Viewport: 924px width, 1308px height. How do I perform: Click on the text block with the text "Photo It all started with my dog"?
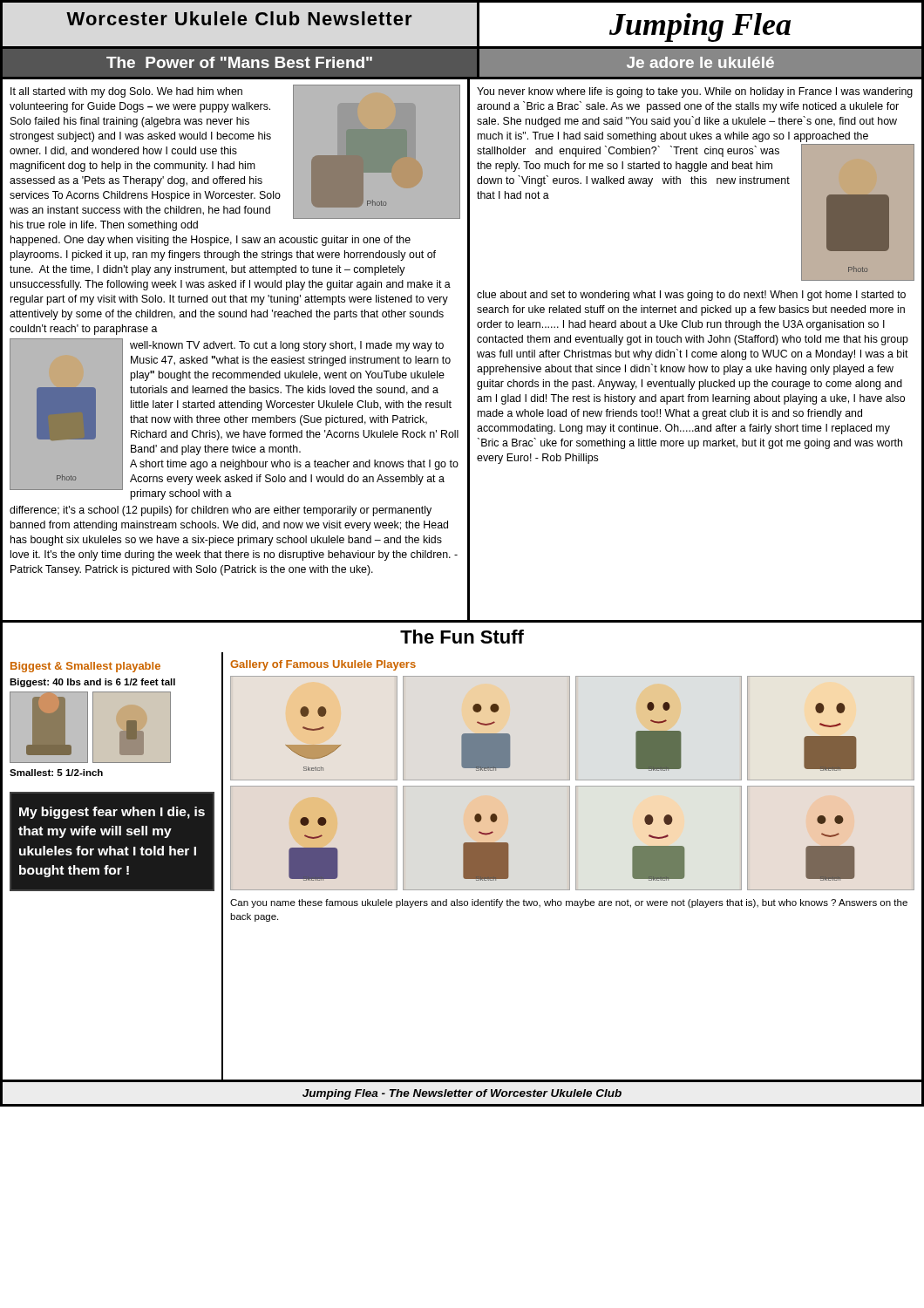click(x=235, y=210)
